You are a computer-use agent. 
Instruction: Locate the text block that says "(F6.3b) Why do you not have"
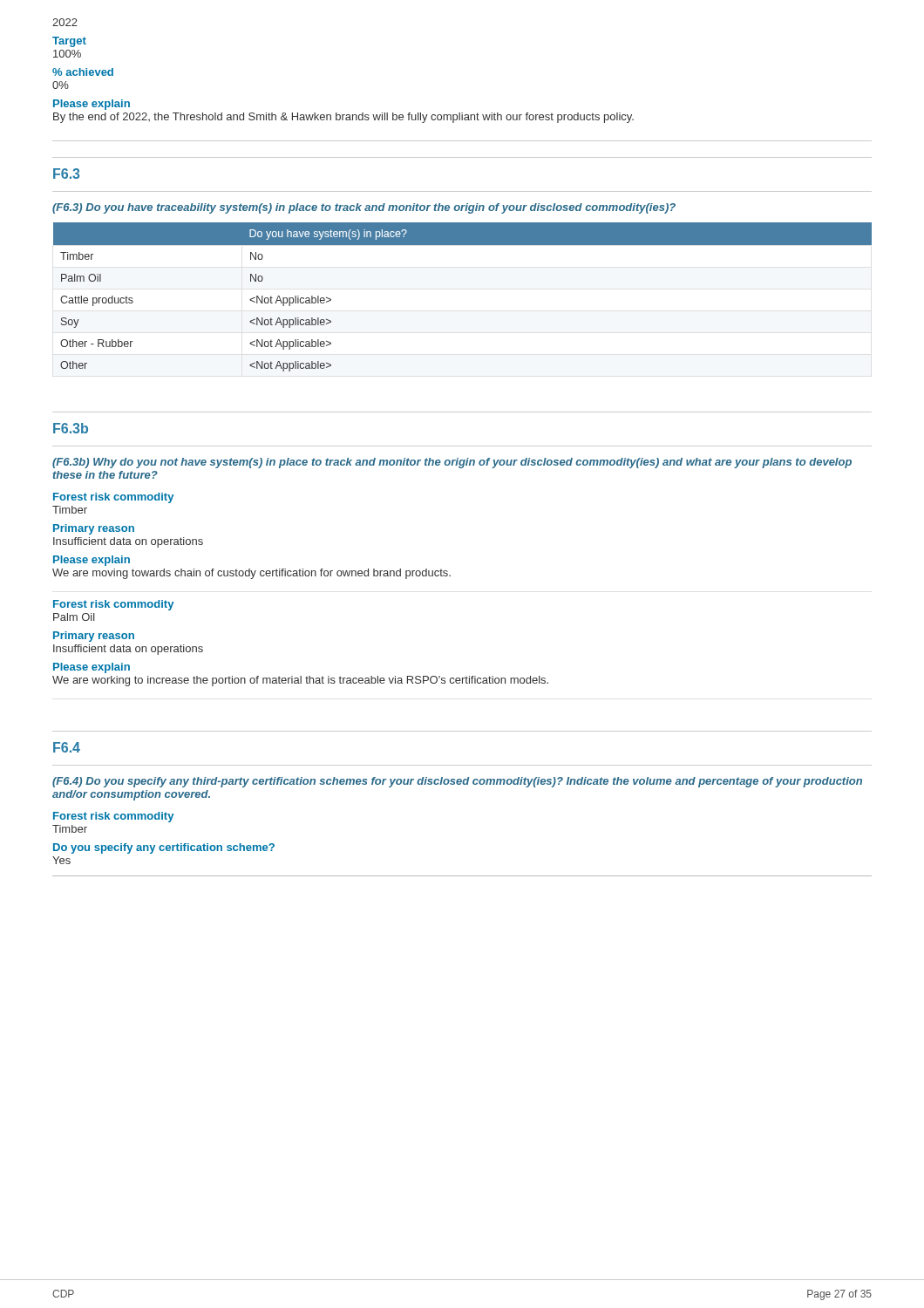(452, 468)
